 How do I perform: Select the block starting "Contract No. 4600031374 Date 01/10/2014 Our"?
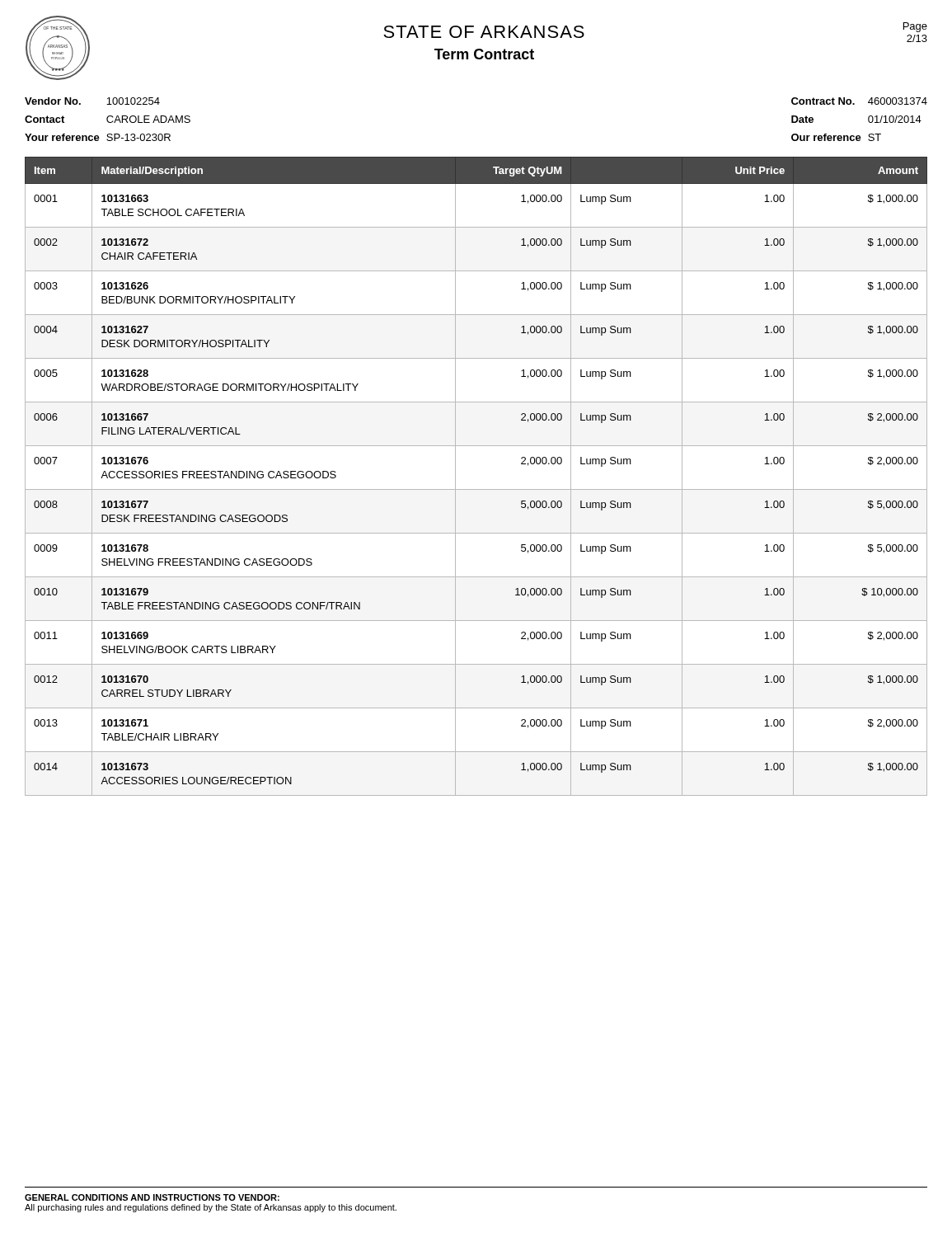pyautogui.click(x=856, y=120)
